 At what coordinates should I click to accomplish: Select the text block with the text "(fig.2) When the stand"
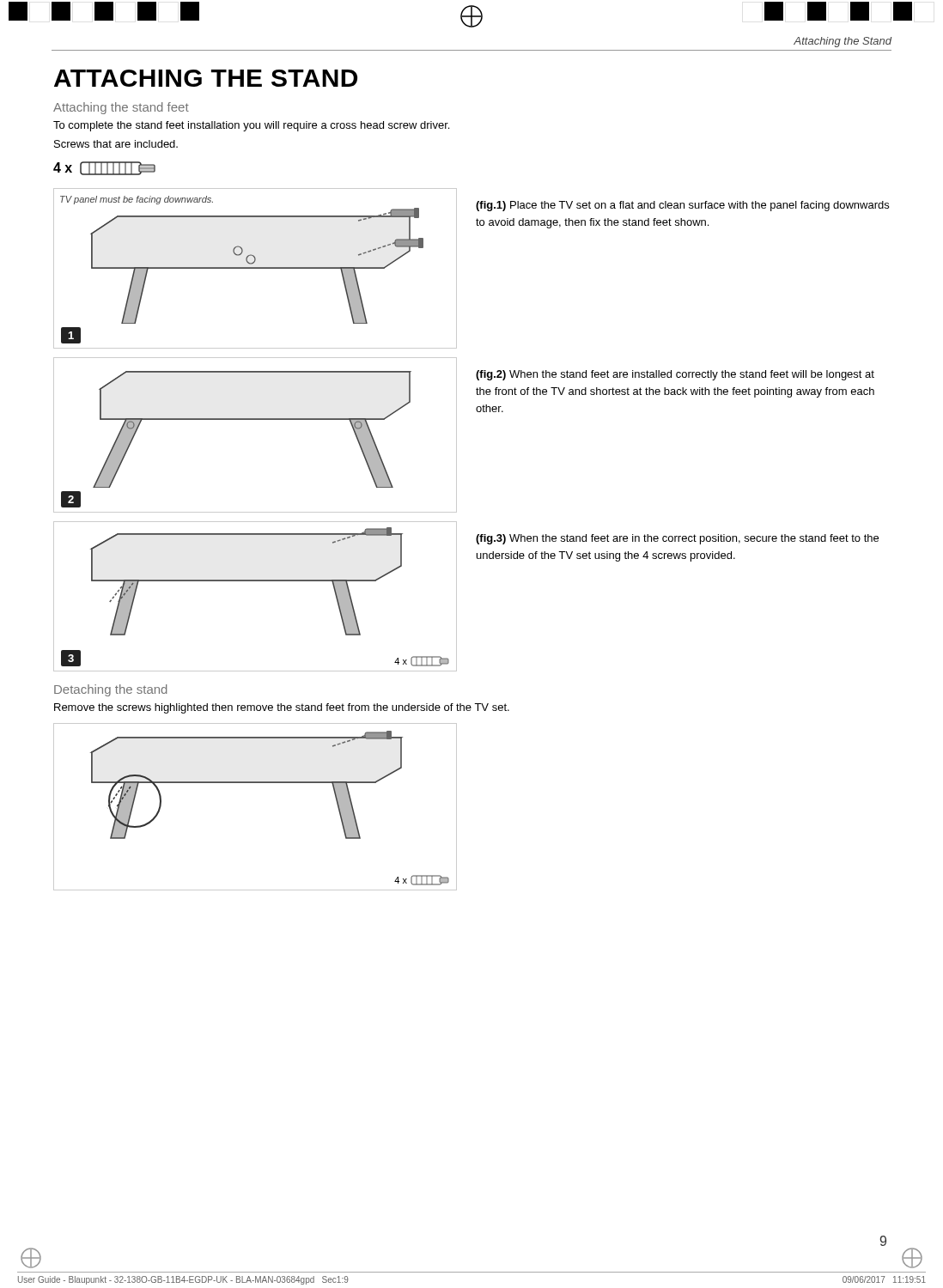(x=675, y=391)
